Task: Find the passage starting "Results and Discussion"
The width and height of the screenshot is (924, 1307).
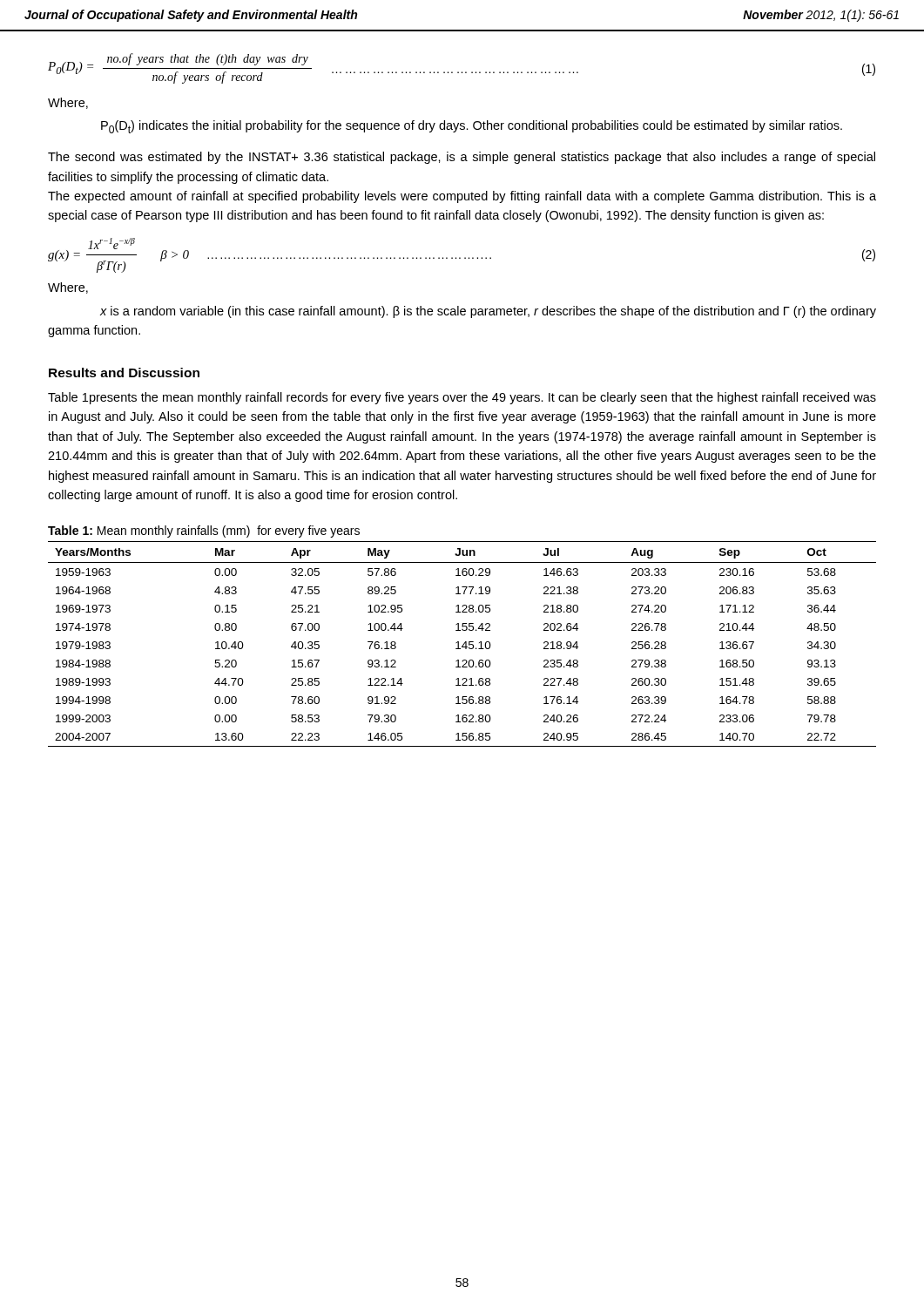Action: point(124,372)
